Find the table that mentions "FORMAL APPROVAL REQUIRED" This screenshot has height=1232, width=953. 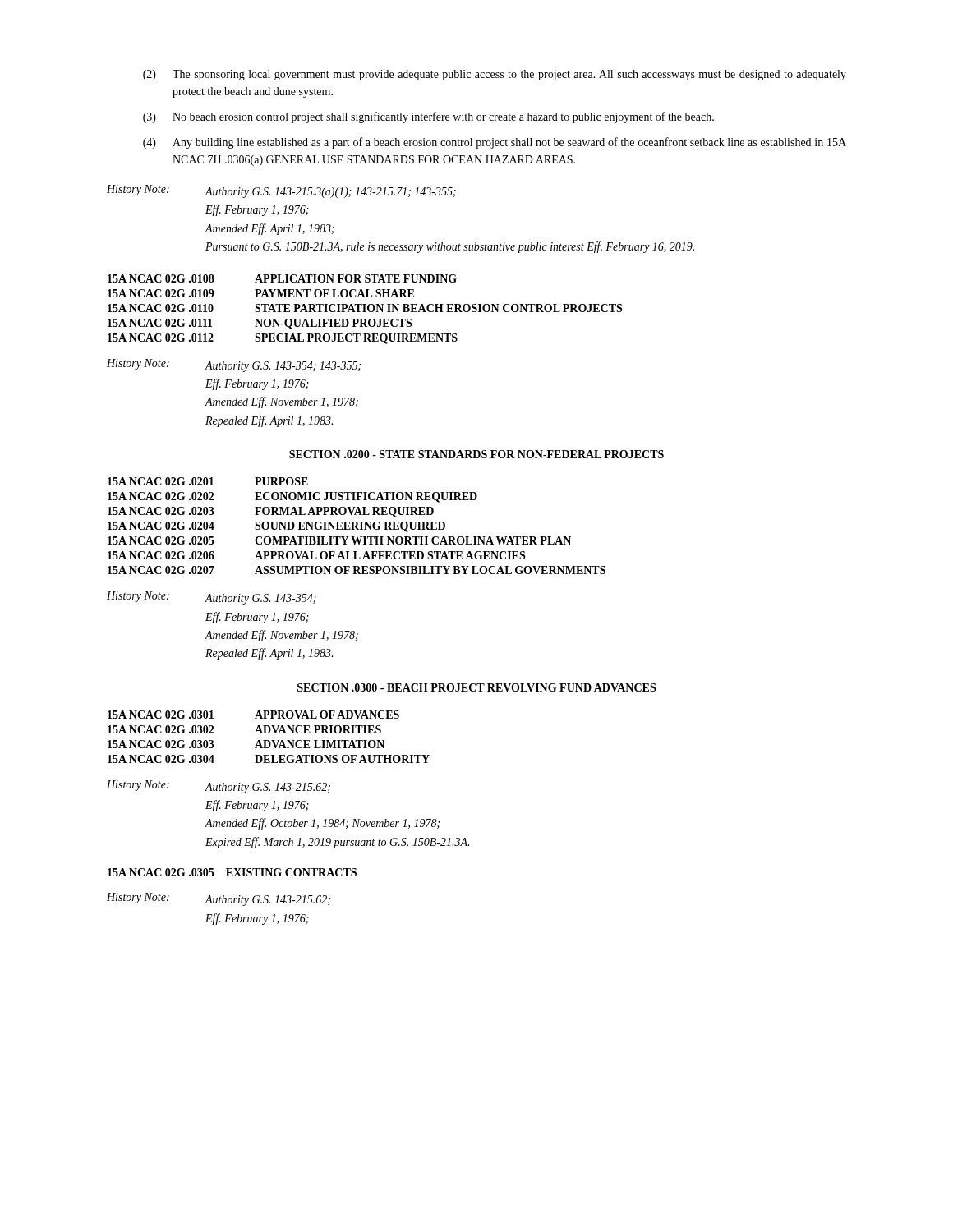476,527
